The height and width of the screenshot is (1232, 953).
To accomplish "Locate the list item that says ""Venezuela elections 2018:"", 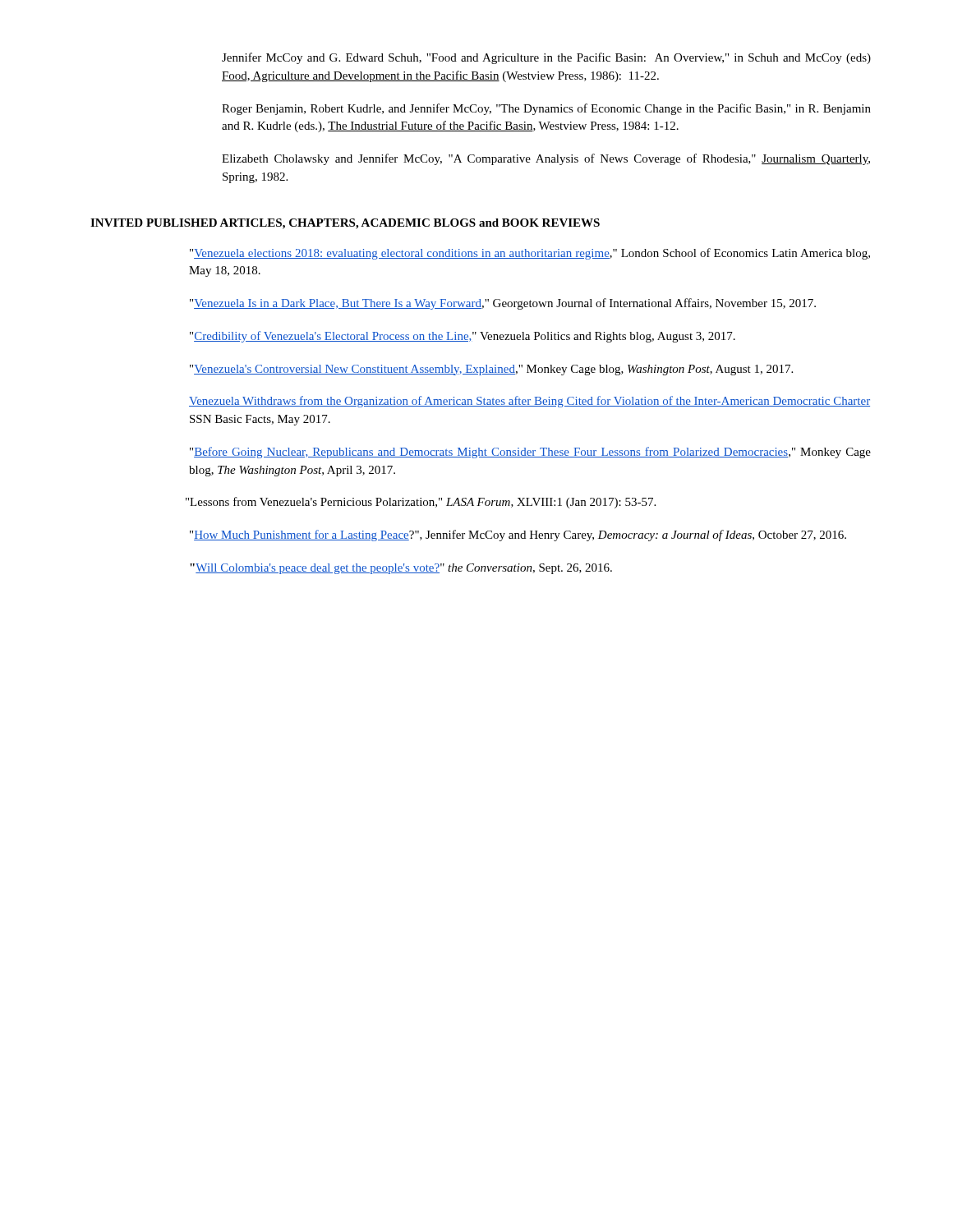I will pyautogui.click(x=530, y=261).
